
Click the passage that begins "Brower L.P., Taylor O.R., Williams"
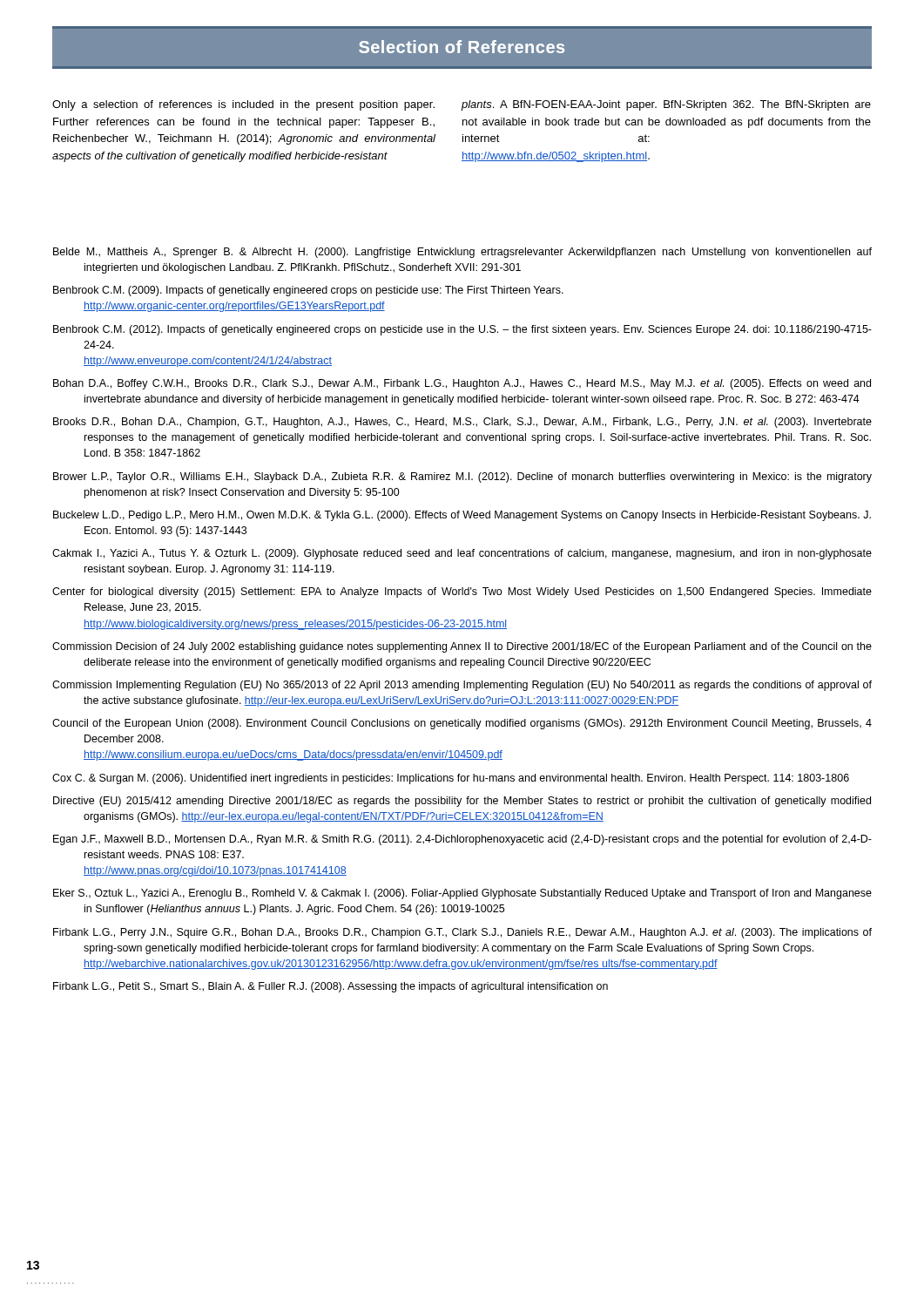[462, 484]
